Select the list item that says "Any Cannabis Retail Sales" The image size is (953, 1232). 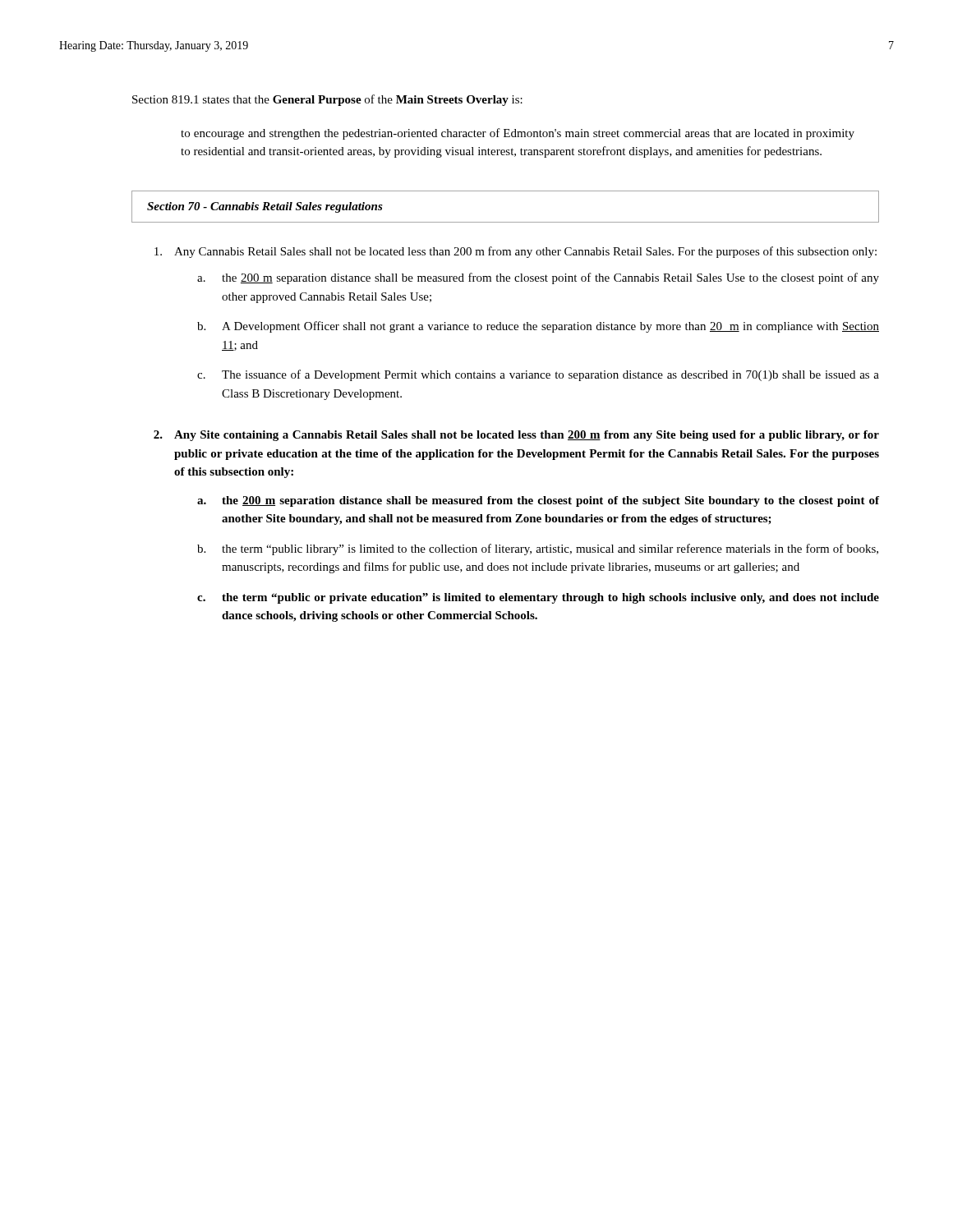[505, 251]
